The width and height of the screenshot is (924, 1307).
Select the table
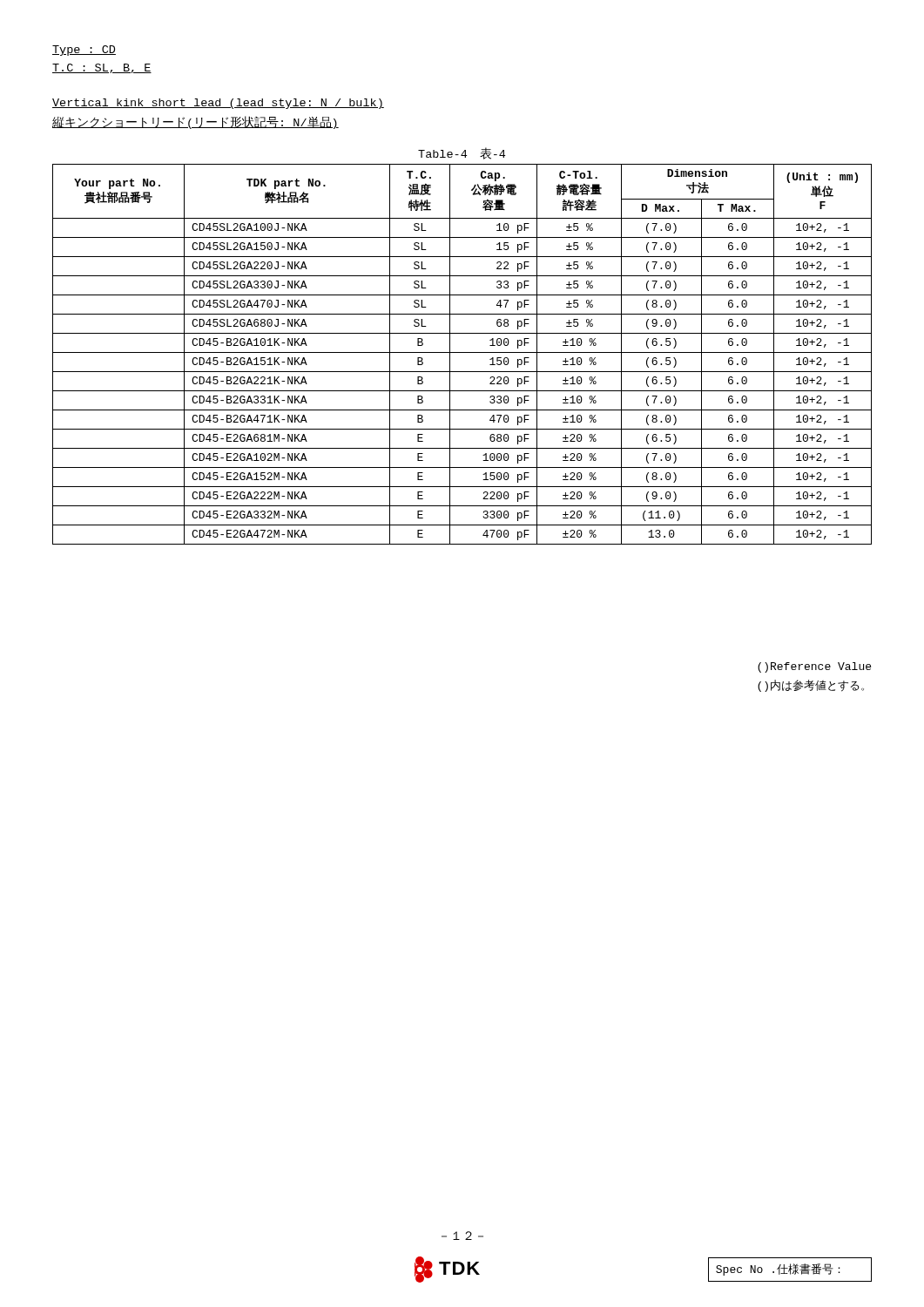462,354
